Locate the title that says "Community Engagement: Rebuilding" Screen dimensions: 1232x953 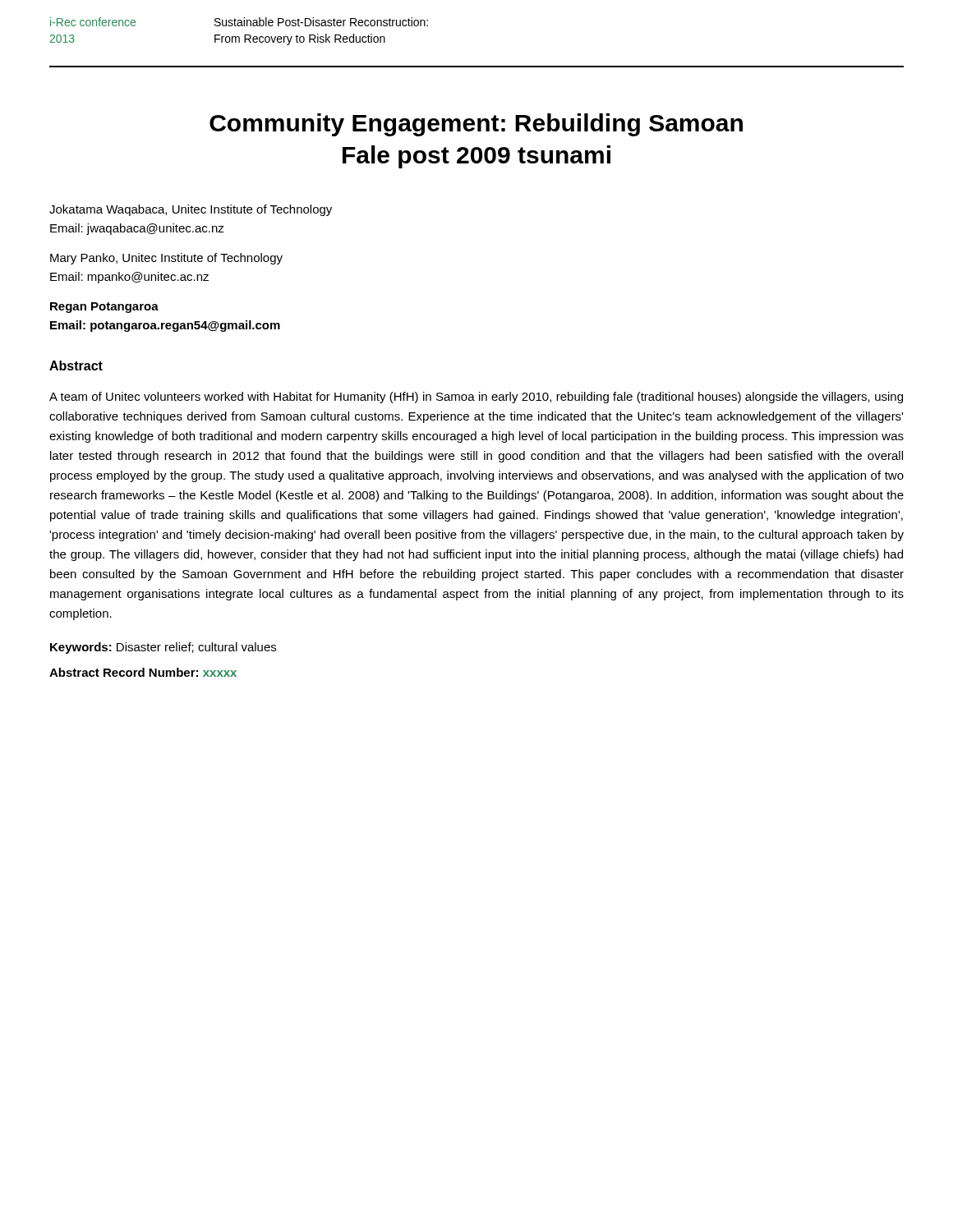[x=476, y=139]
